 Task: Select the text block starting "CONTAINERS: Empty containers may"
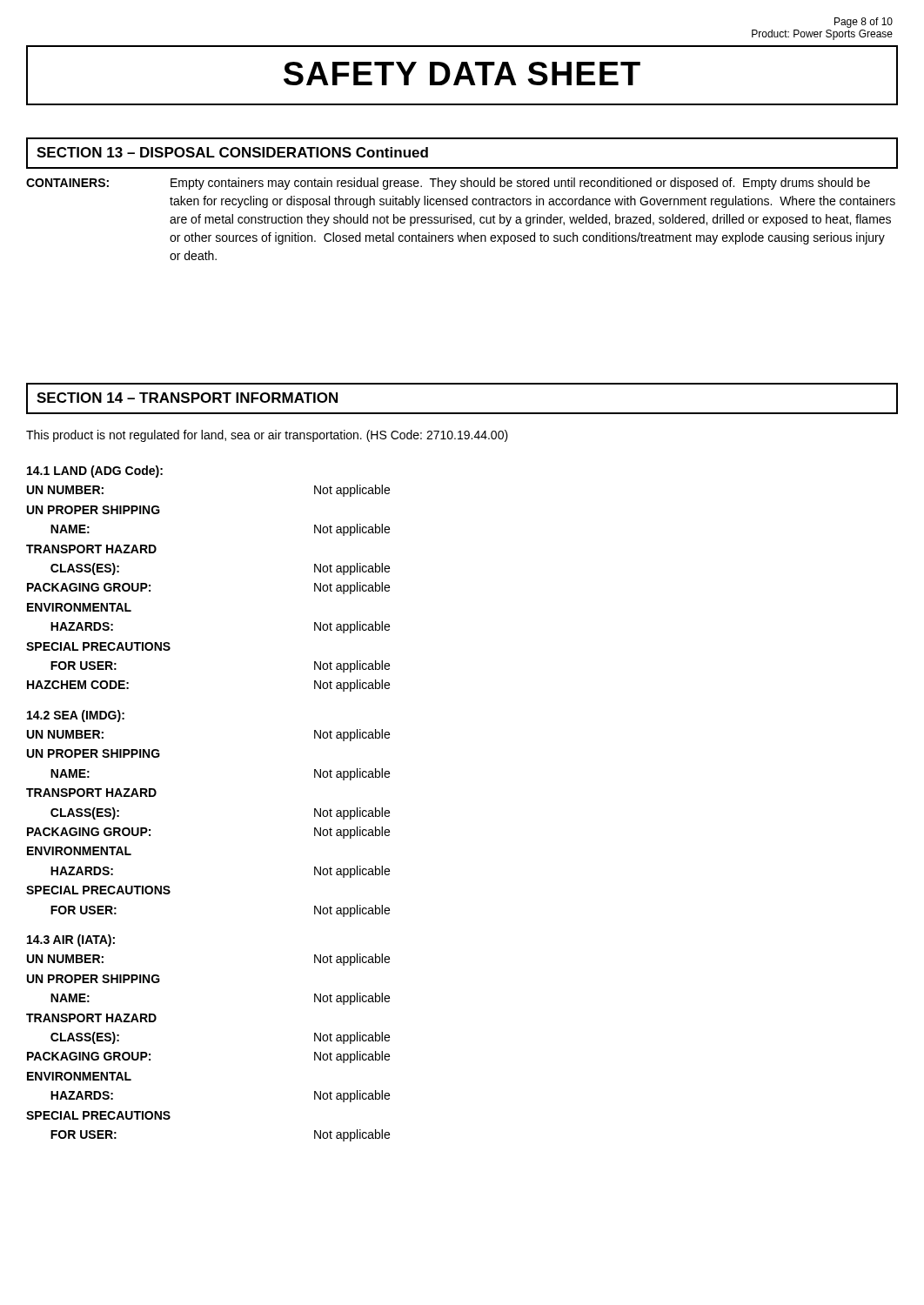pos(462,220)
